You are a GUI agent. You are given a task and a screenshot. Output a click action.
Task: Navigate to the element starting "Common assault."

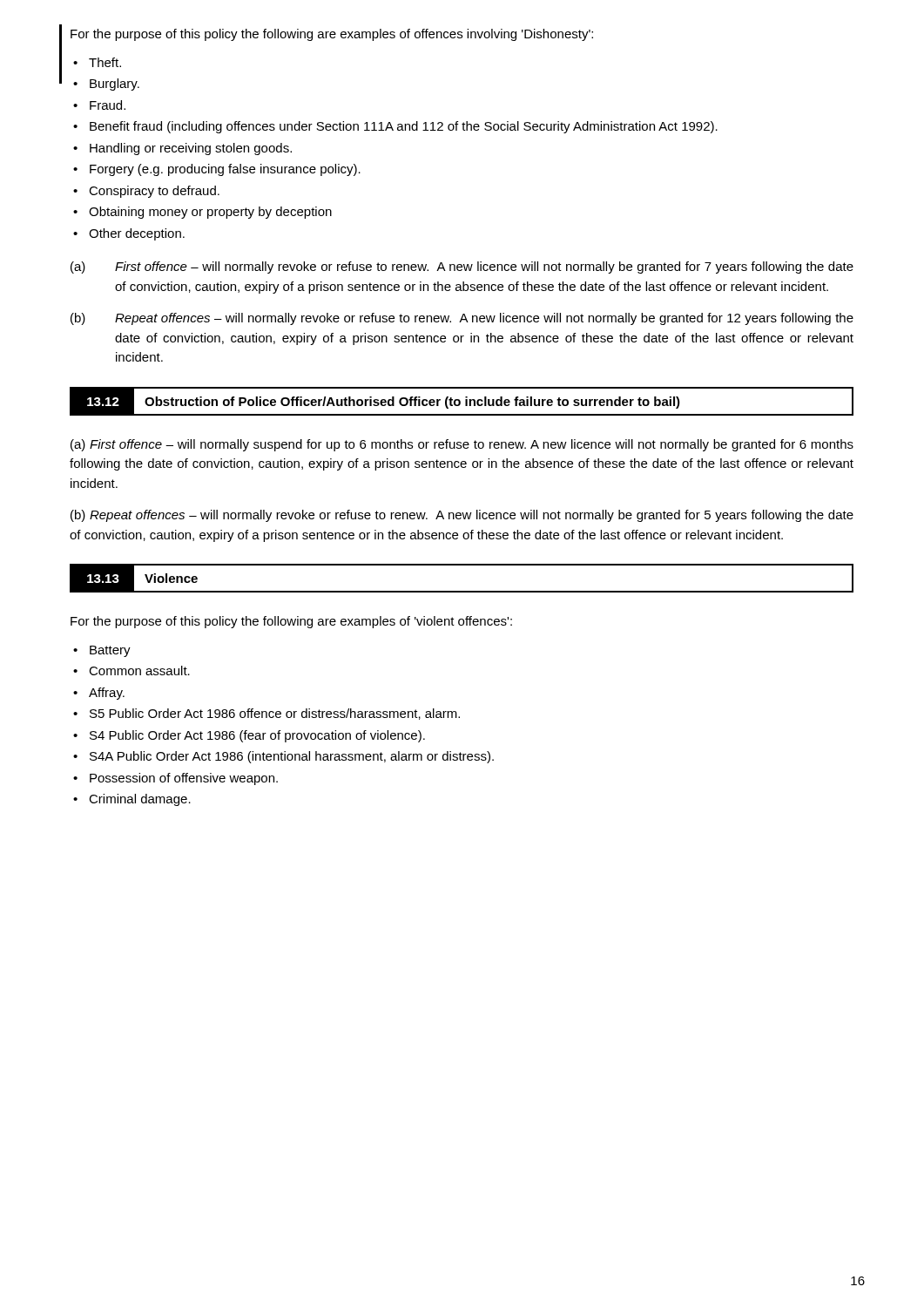pyautogui.click(x=140, y=670)
